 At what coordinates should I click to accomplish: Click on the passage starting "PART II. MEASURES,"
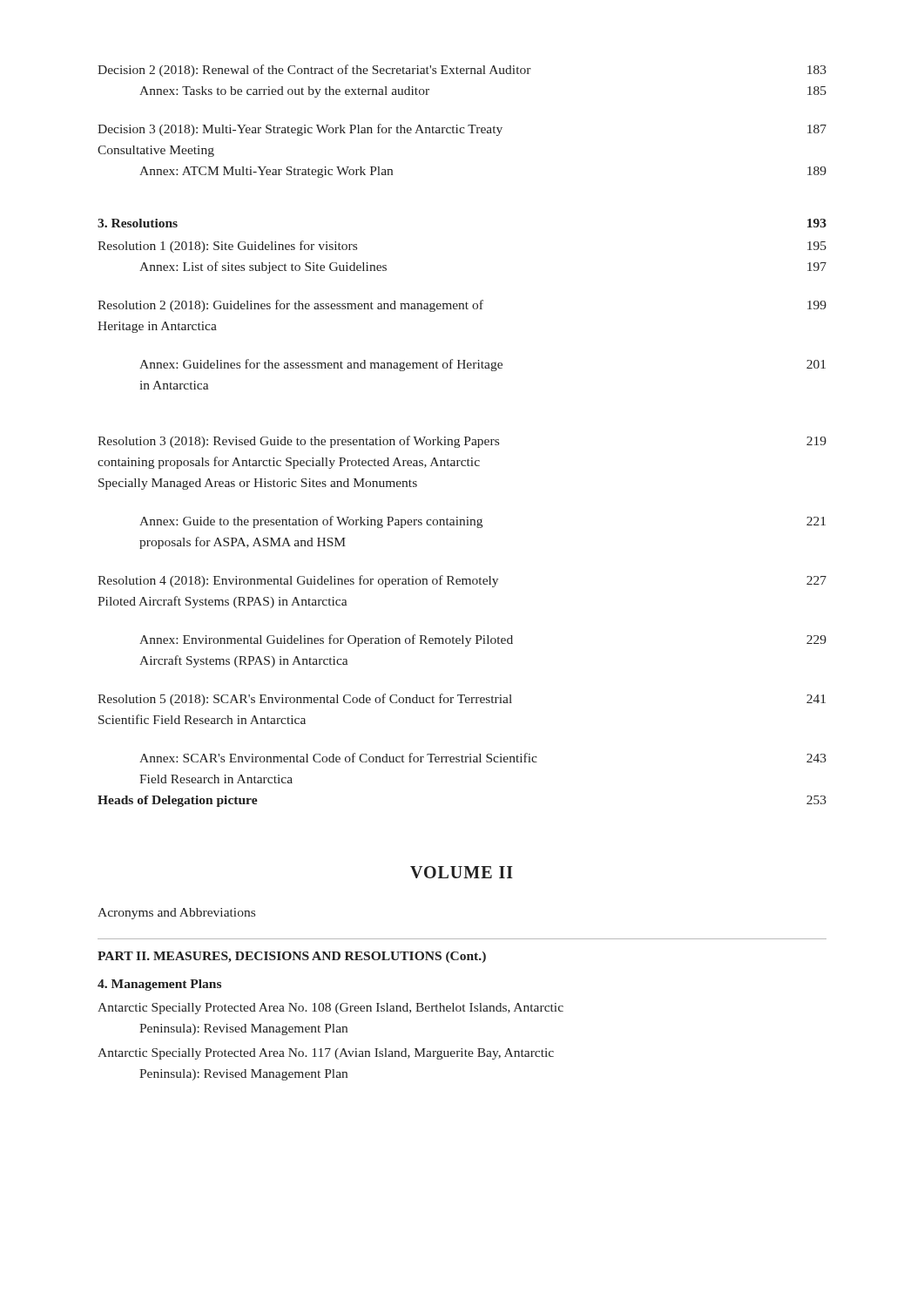[x=292, y=956]
